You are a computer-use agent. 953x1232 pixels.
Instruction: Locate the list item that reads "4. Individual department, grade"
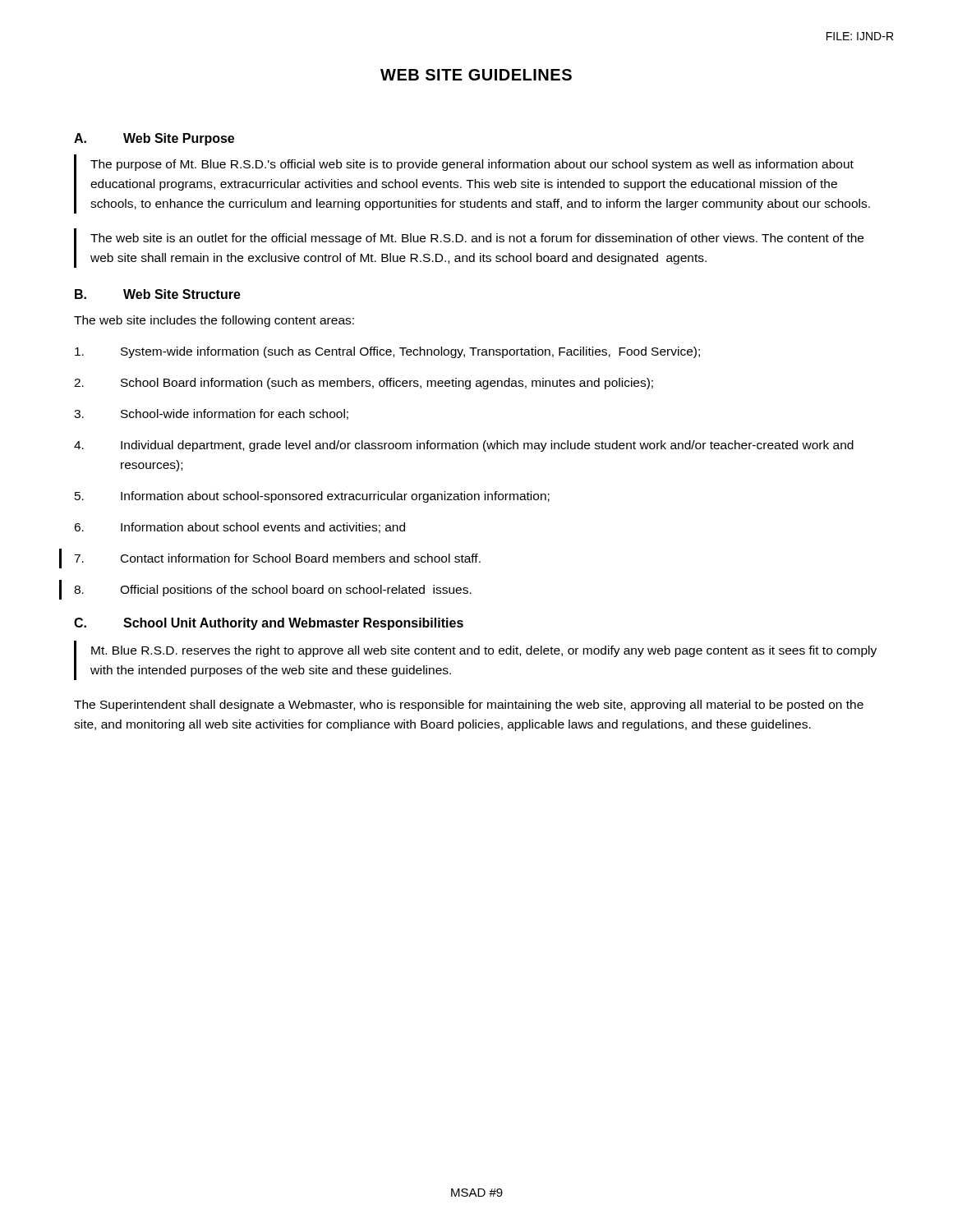pos(476,455)
